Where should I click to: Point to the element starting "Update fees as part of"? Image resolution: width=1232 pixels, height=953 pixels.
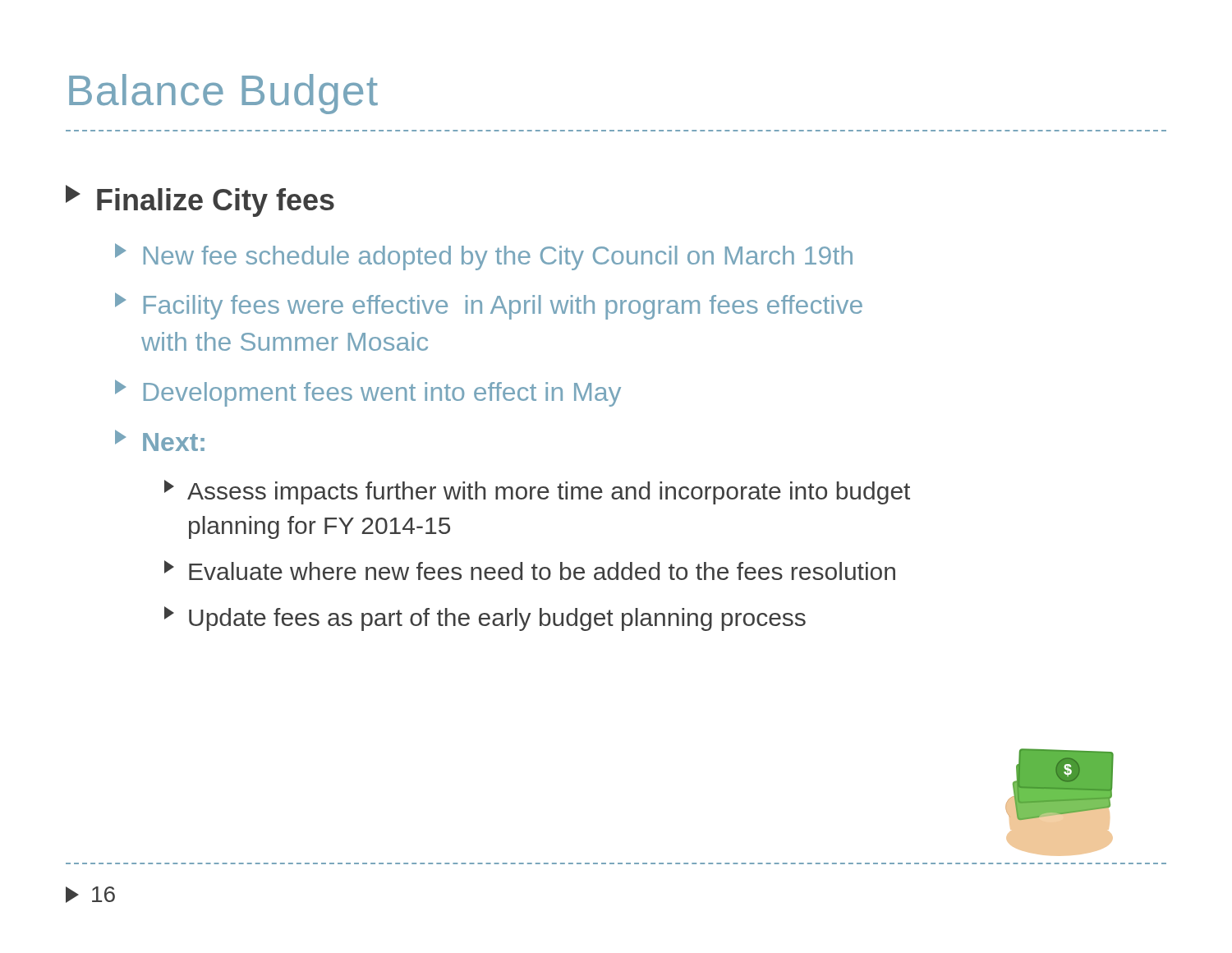click(x=485, y=617)
